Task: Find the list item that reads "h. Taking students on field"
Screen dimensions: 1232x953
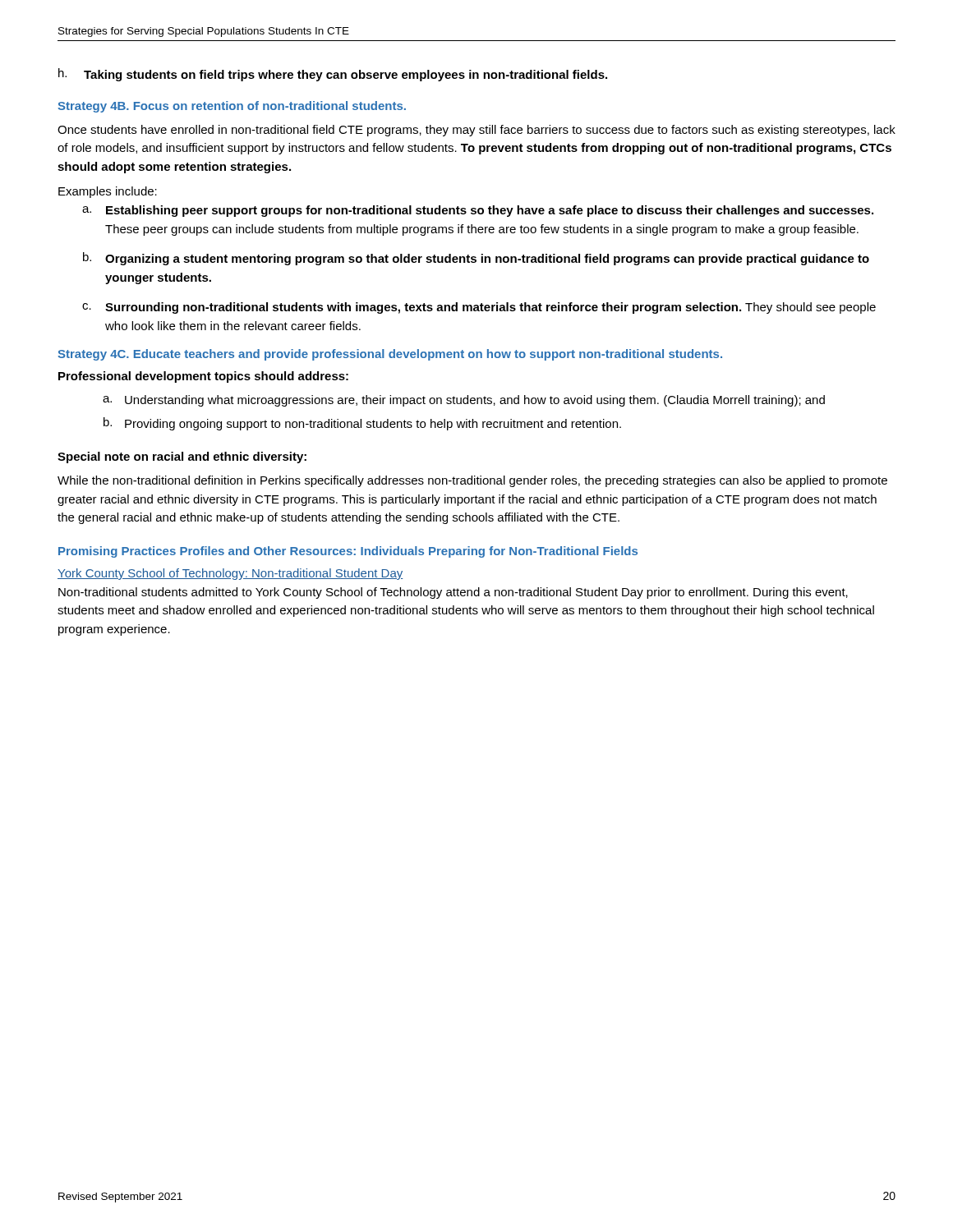Action: pyautogui.click(x=476, y=75)
